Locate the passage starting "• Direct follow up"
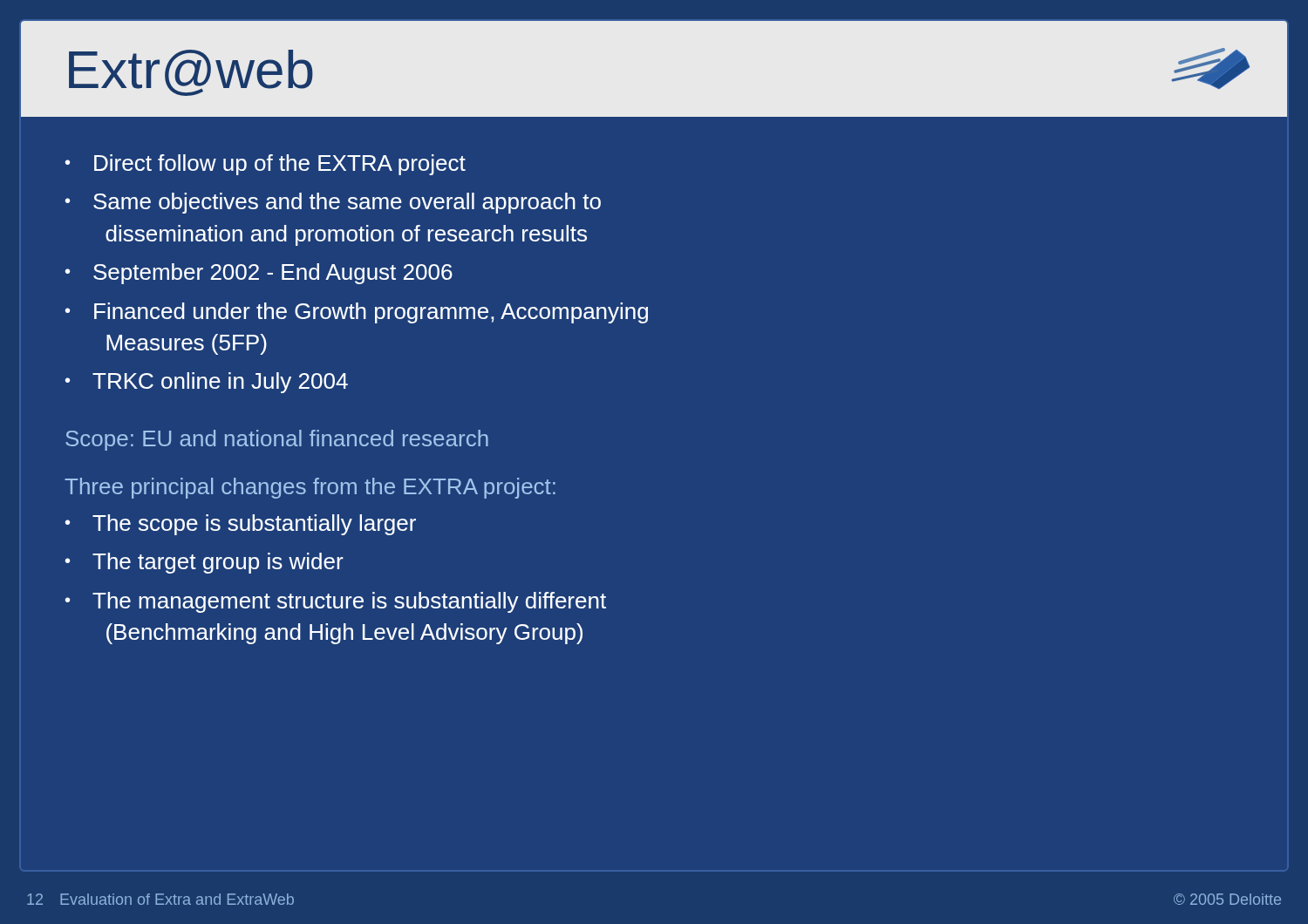 [265, 163]
